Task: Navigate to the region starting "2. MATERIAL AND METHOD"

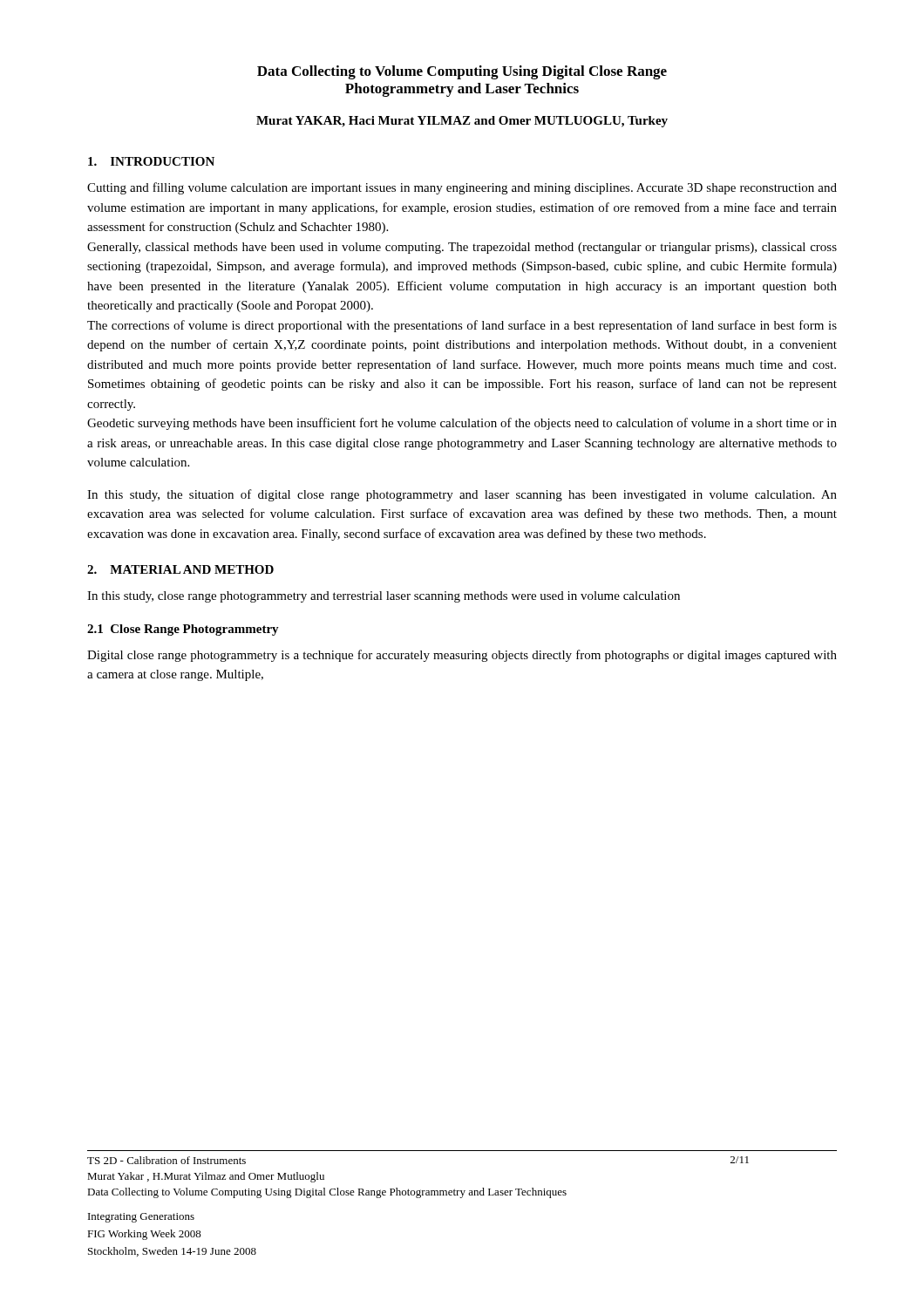Action: [x=181, y=569]
